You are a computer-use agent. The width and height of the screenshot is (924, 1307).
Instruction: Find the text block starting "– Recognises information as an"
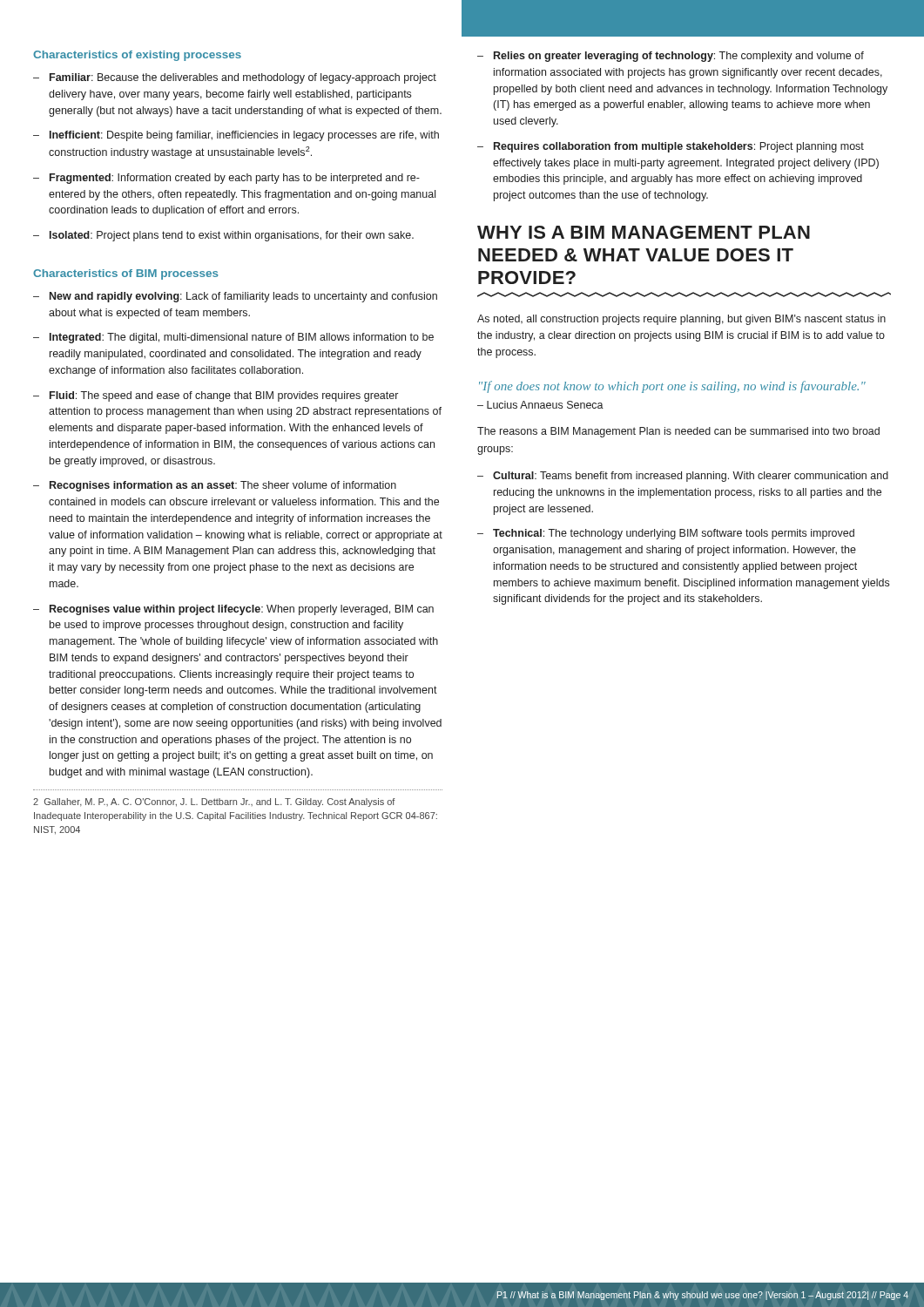(238, 535)
